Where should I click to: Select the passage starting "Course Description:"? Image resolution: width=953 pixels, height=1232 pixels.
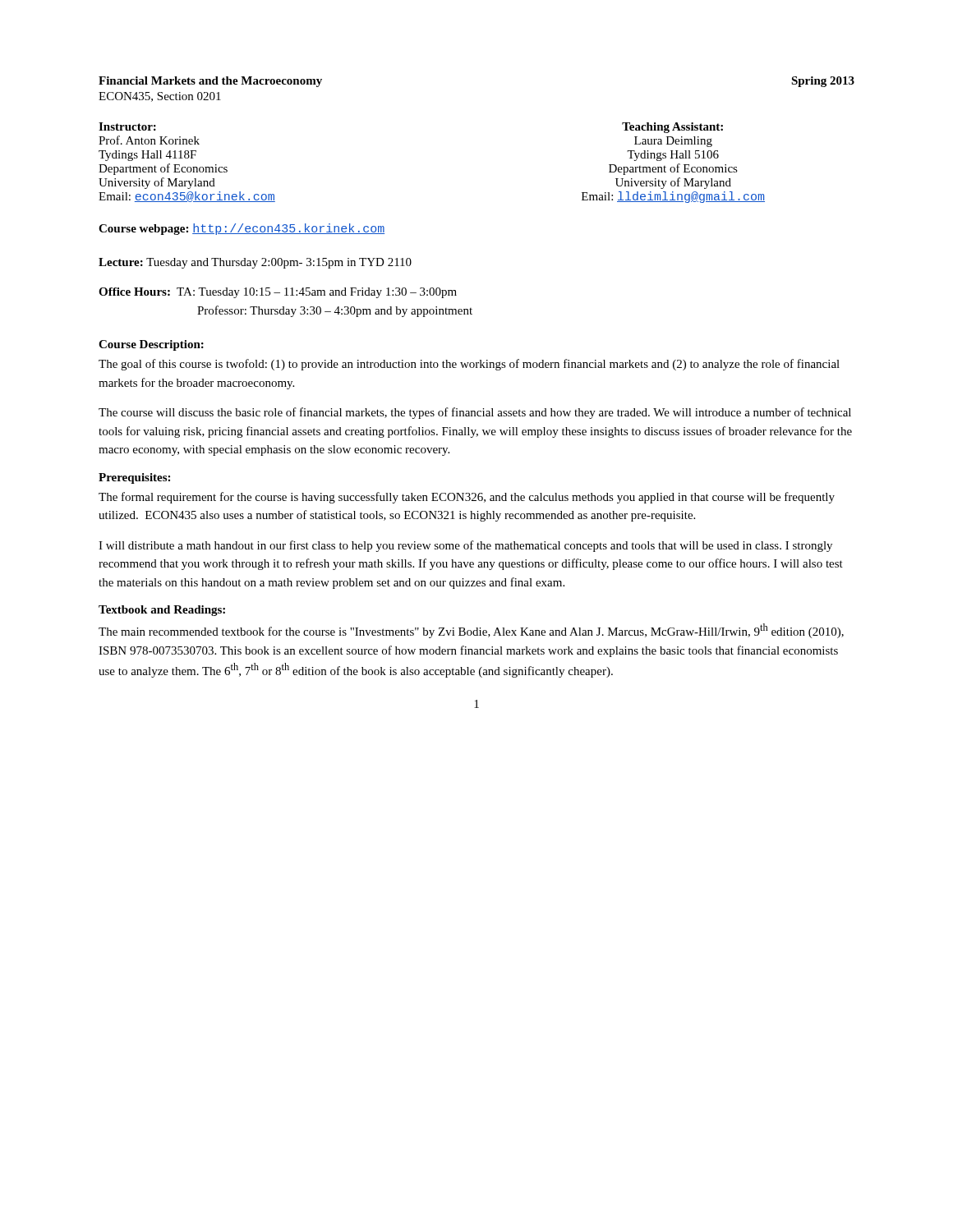pos(151,344)
